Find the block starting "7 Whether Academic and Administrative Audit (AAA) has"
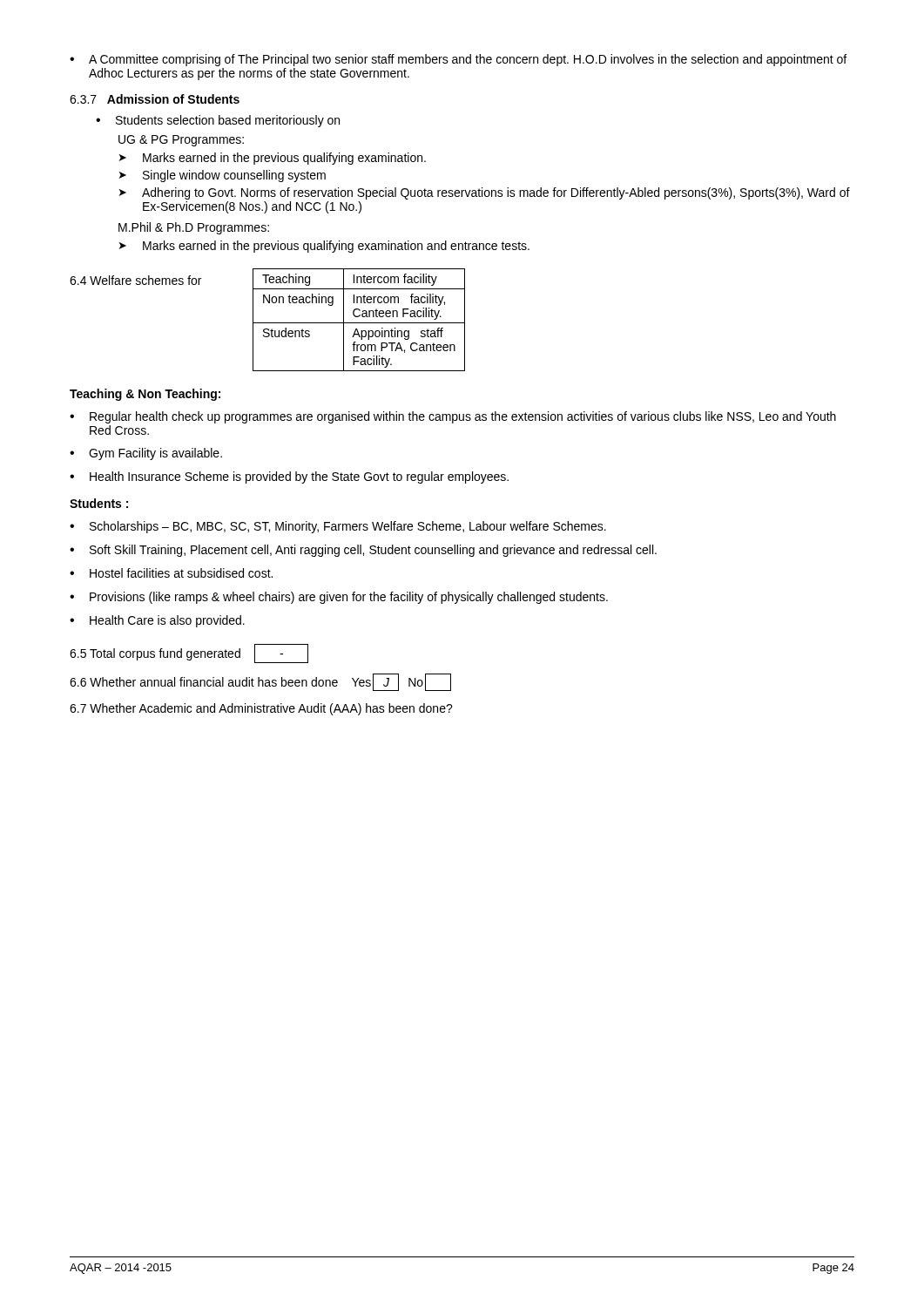This screenshot has width=924, height=1307. (261, 708)
